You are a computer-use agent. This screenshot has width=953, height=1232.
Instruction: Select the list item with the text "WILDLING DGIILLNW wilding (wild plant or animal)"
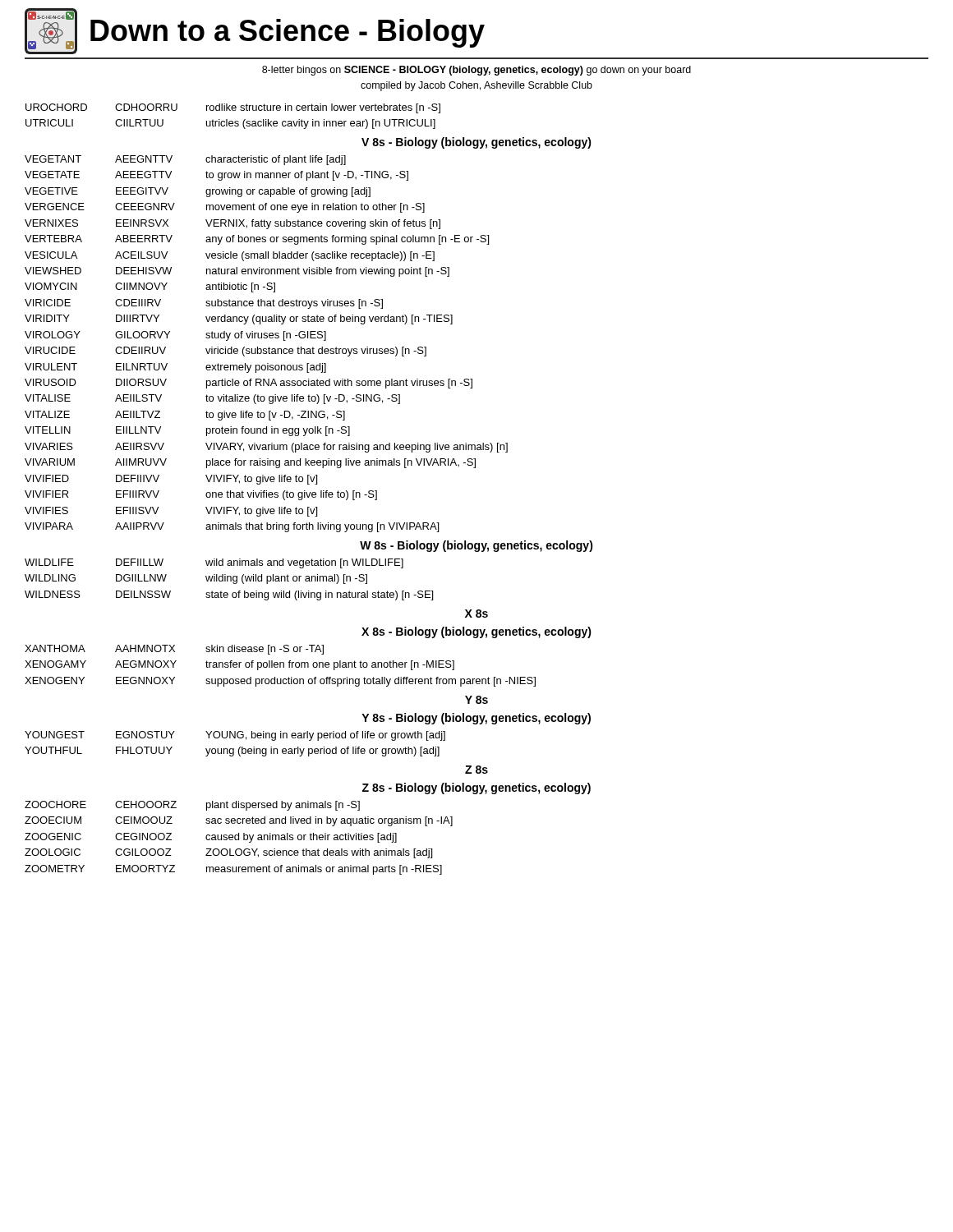48,580
